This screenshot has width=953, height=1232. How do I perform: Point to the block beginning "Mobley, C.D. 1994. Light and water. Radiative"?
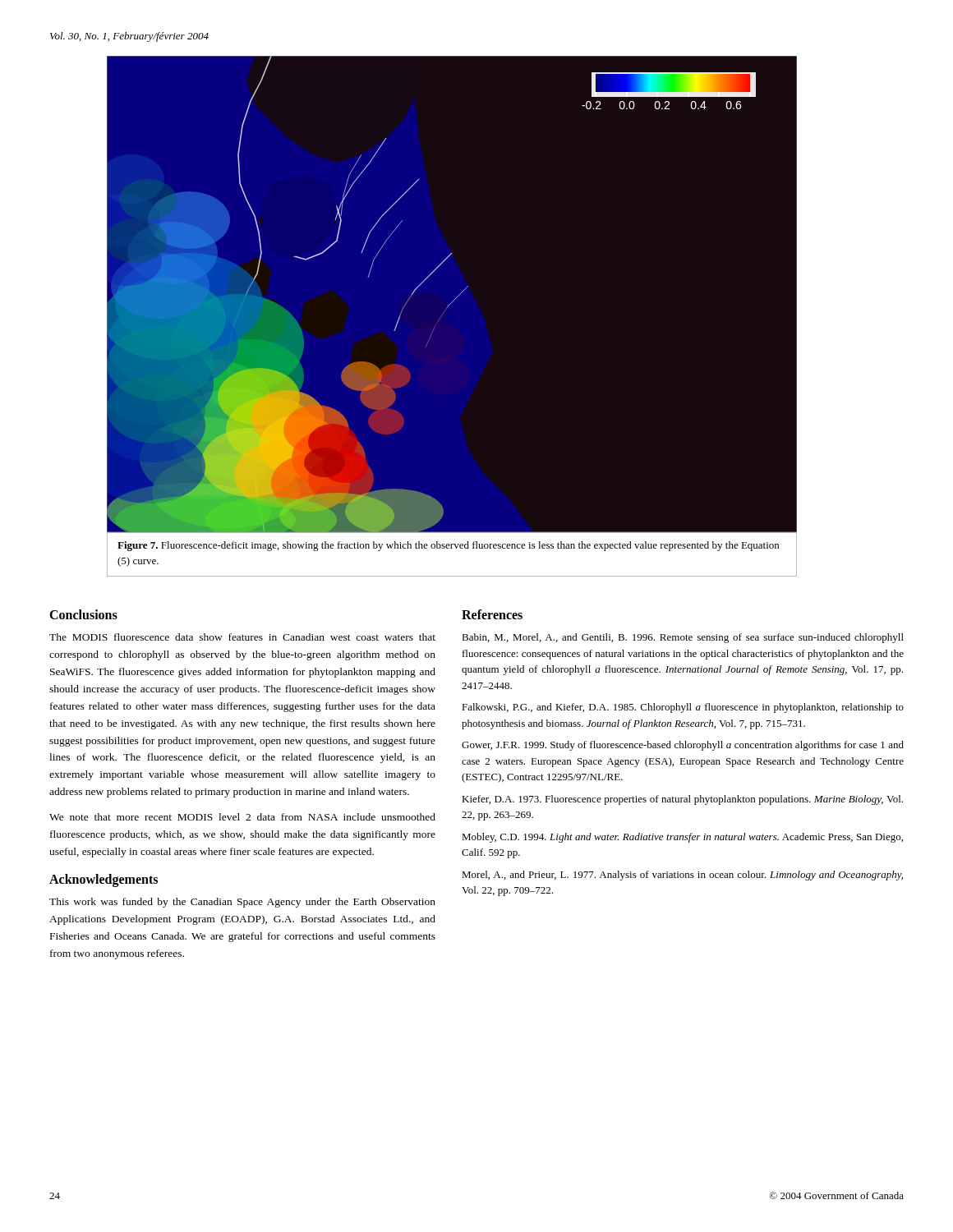point(683,844)
